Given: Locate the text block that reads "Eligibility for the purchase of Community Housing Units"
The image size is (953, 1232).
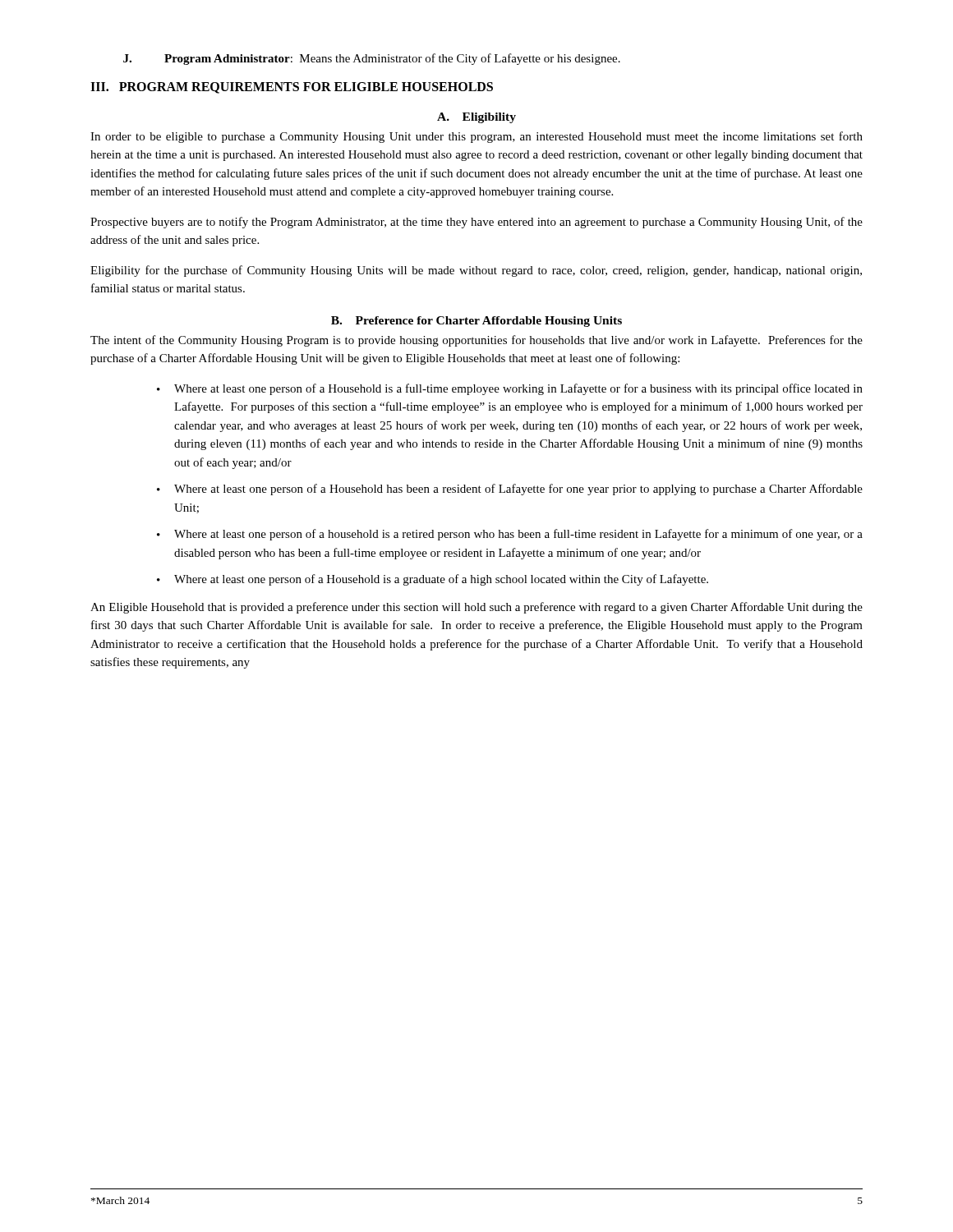Looking at the screenshot, I should tap(476, 279).
